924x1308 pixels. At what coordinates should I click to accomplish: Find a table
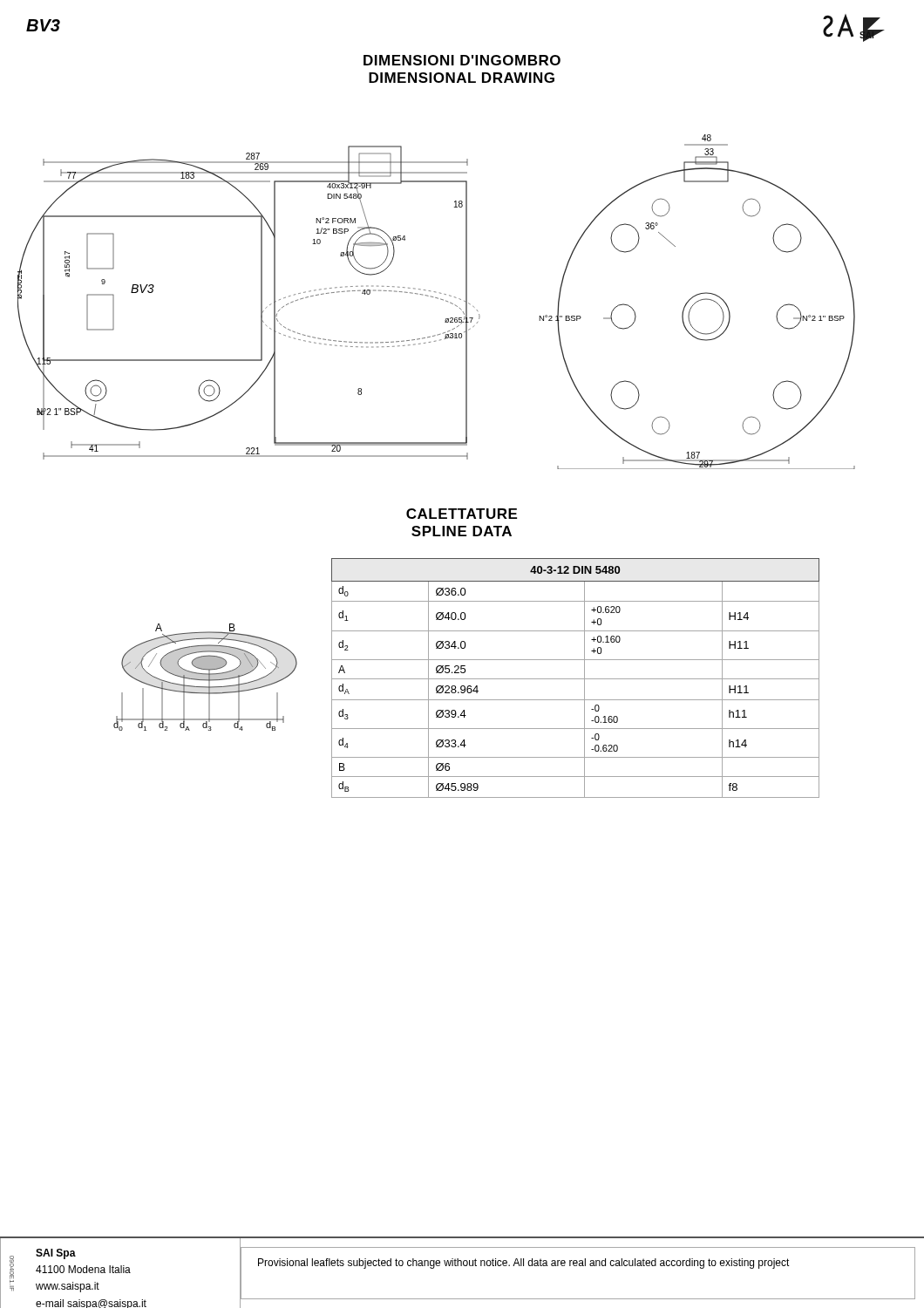(575, 678)
